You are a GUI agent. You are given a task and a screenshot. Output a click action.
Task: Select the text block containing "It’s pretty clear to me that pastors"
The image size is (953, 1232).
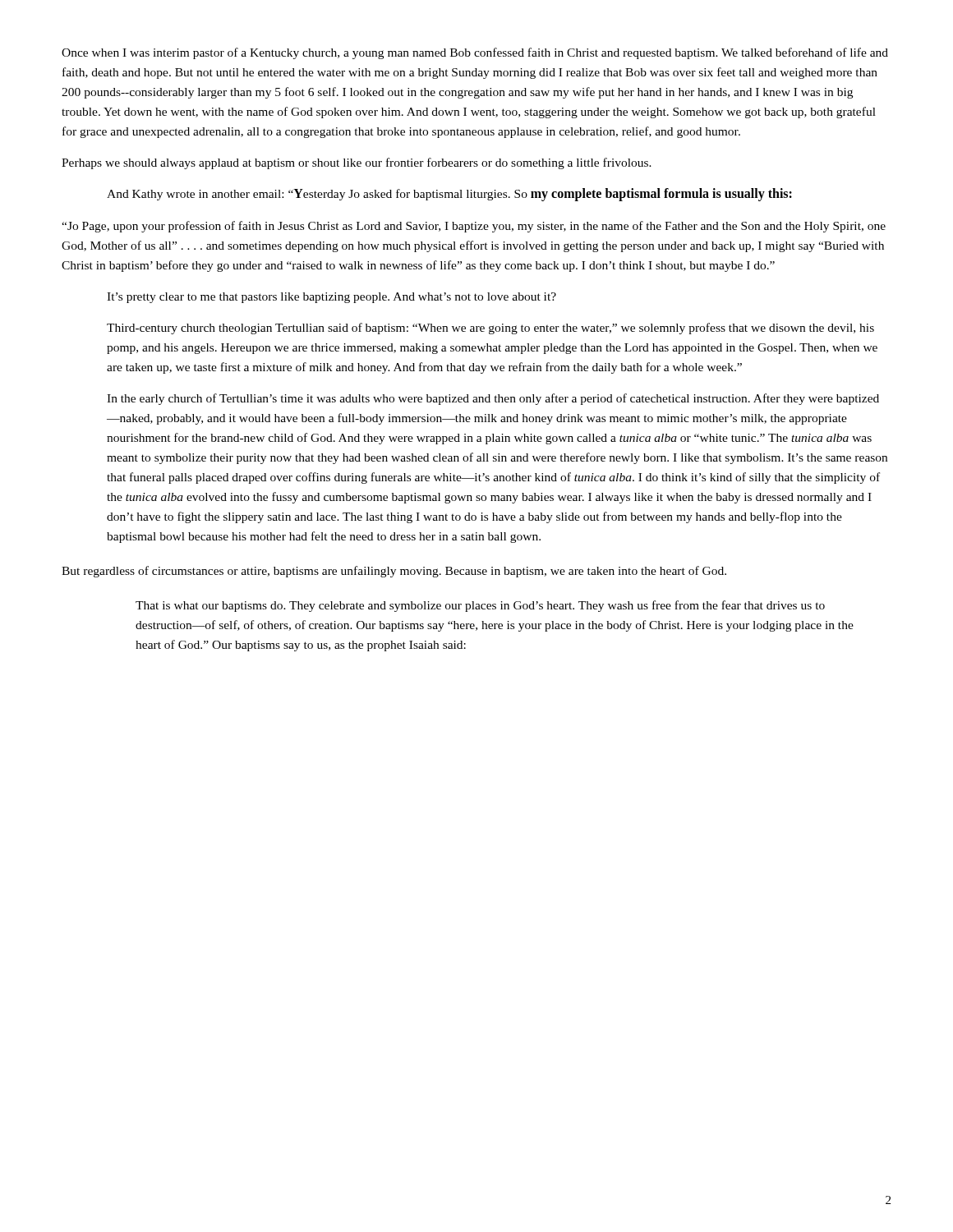(332, 296)
